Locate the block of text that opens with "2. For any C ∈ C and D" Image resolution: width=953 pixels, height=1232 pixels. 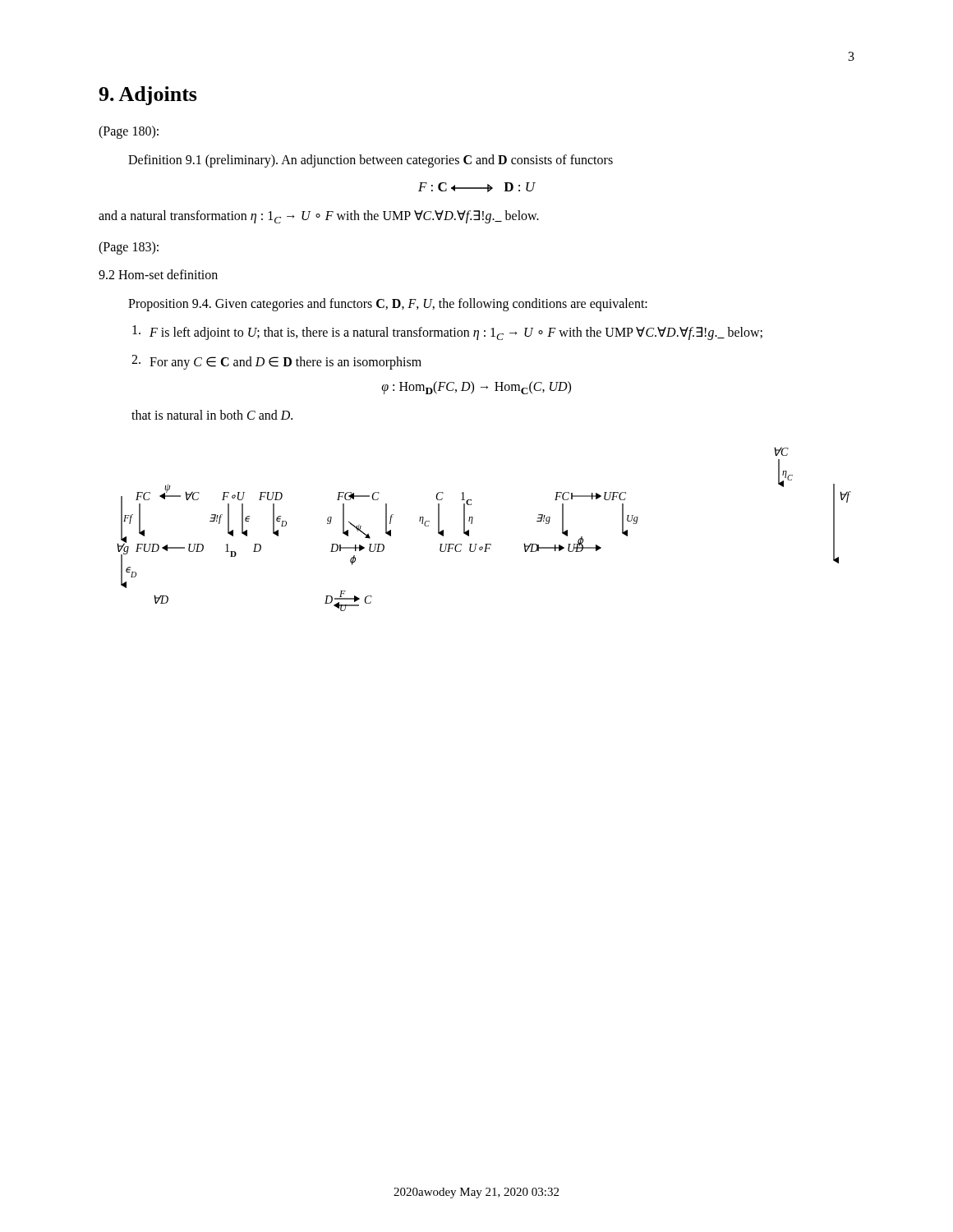pos(276,362)
